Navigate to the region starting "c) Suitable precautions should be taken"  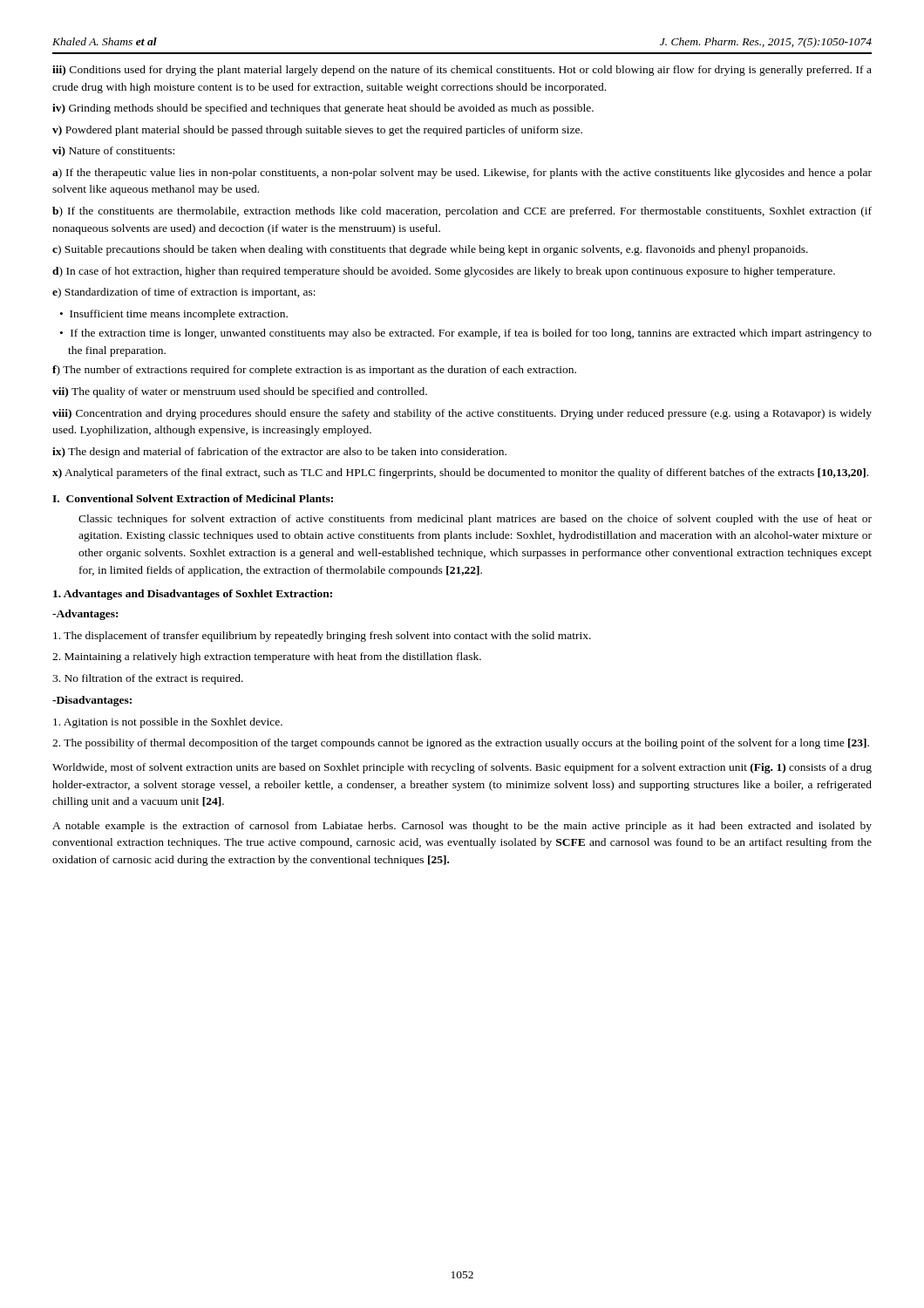pos(430,249)
